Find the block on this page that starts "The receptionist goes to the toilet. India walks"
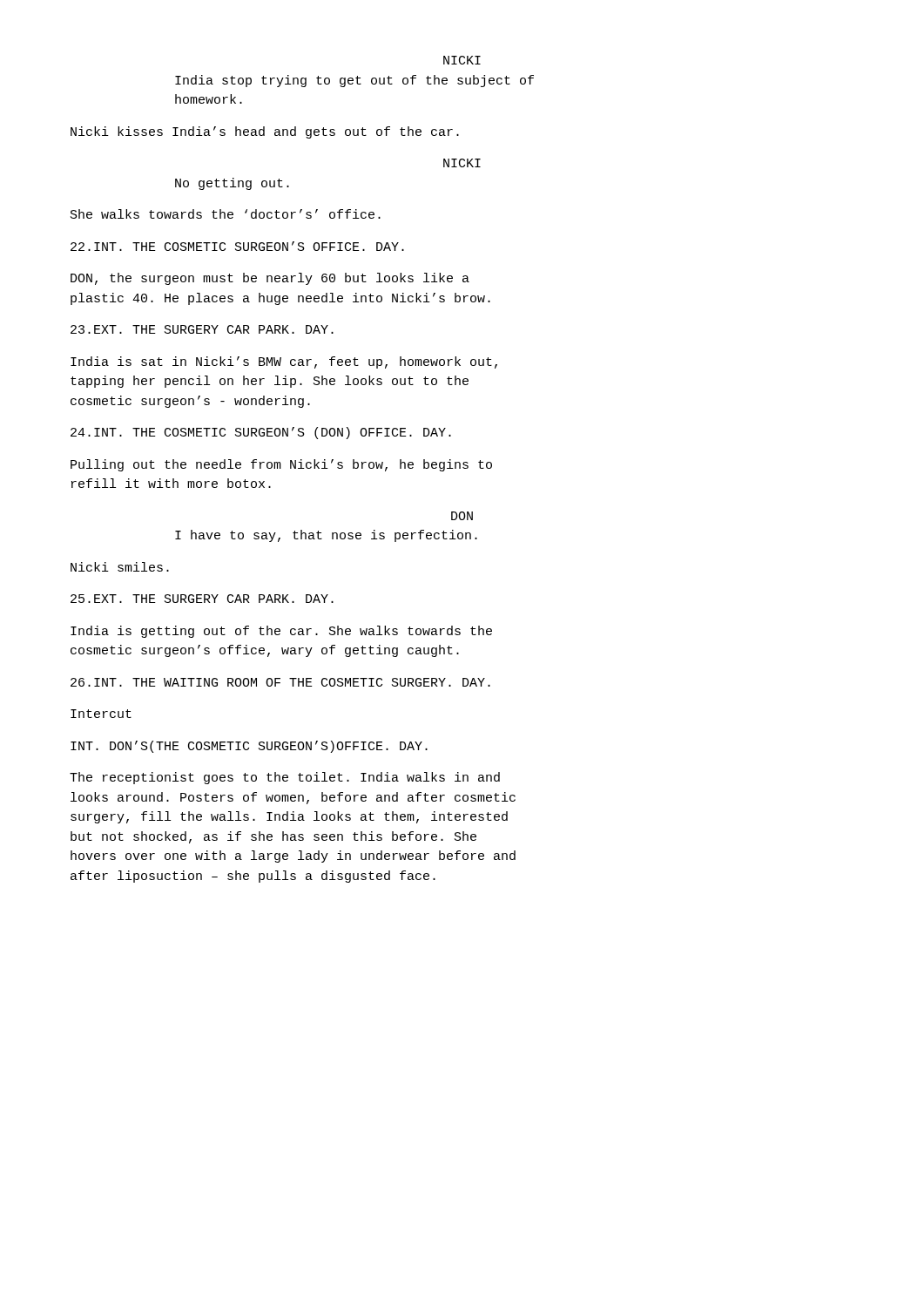The height and width of the screenshot is (1307, 924). [293, 828]
